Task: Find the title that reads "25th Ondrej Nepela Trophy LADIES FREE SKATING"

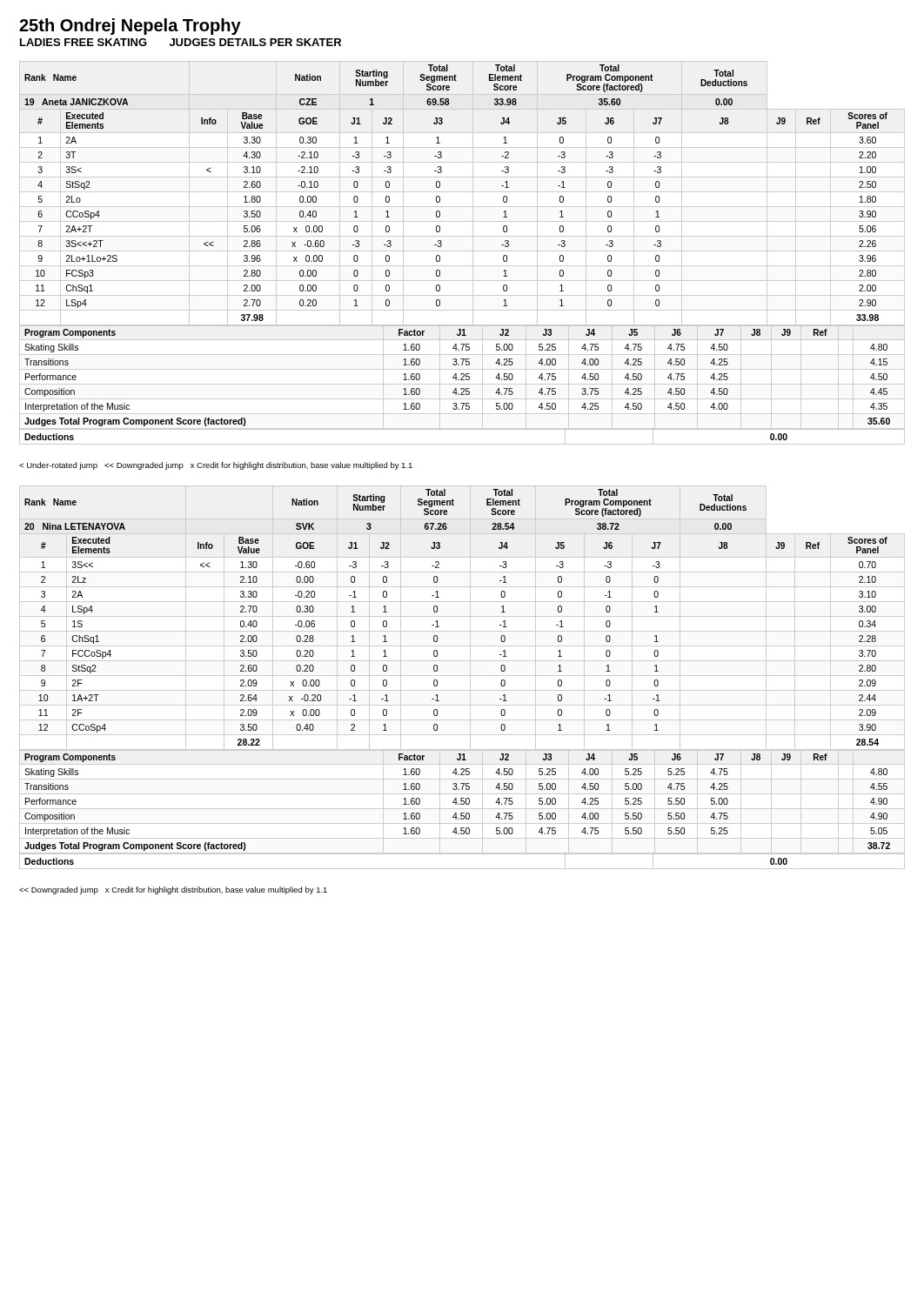Action: click(x=130, y=27)
